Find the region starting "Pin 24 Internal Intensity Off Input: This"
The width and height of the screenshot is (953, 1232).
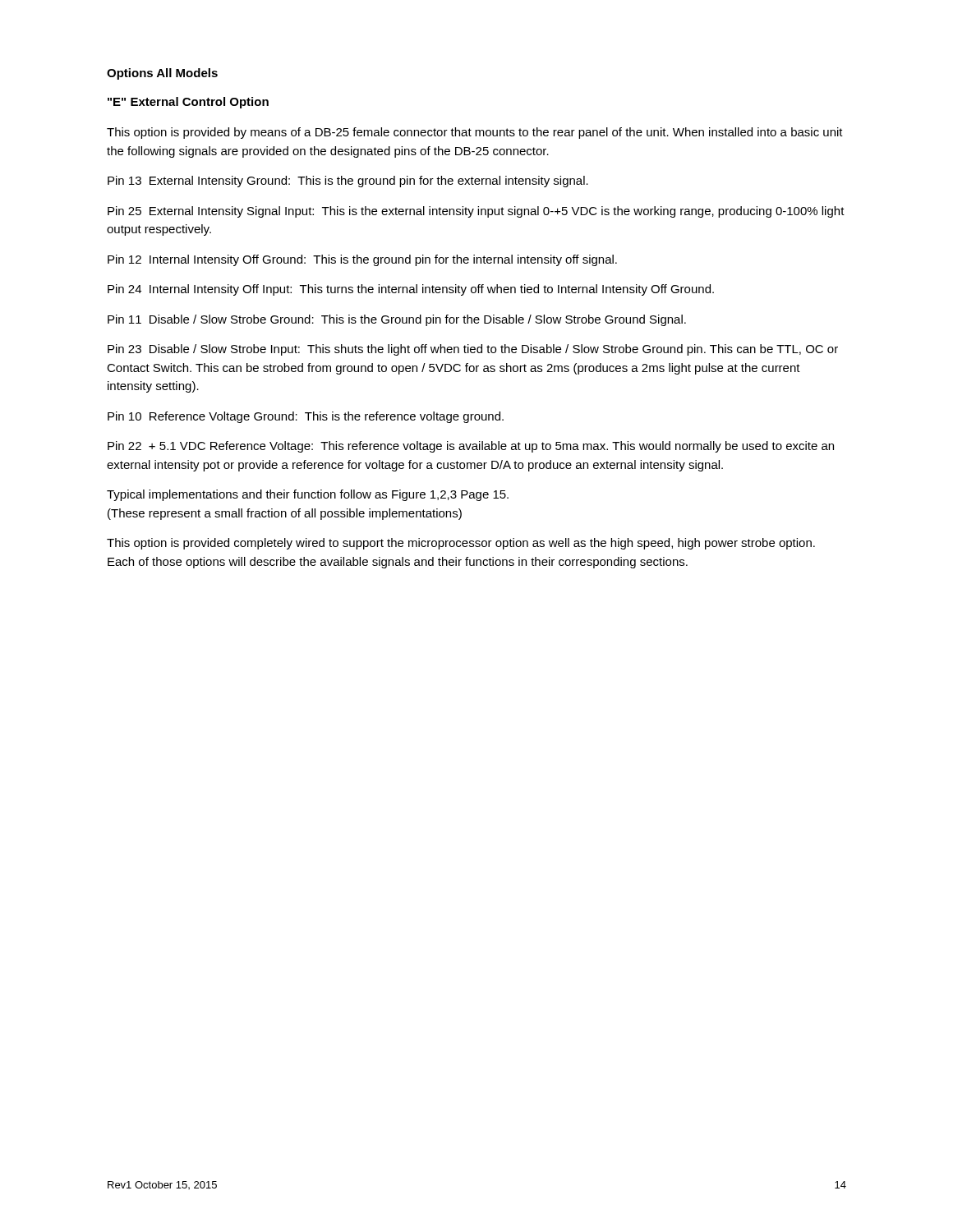pyautogui.click(x=411, y=289)
